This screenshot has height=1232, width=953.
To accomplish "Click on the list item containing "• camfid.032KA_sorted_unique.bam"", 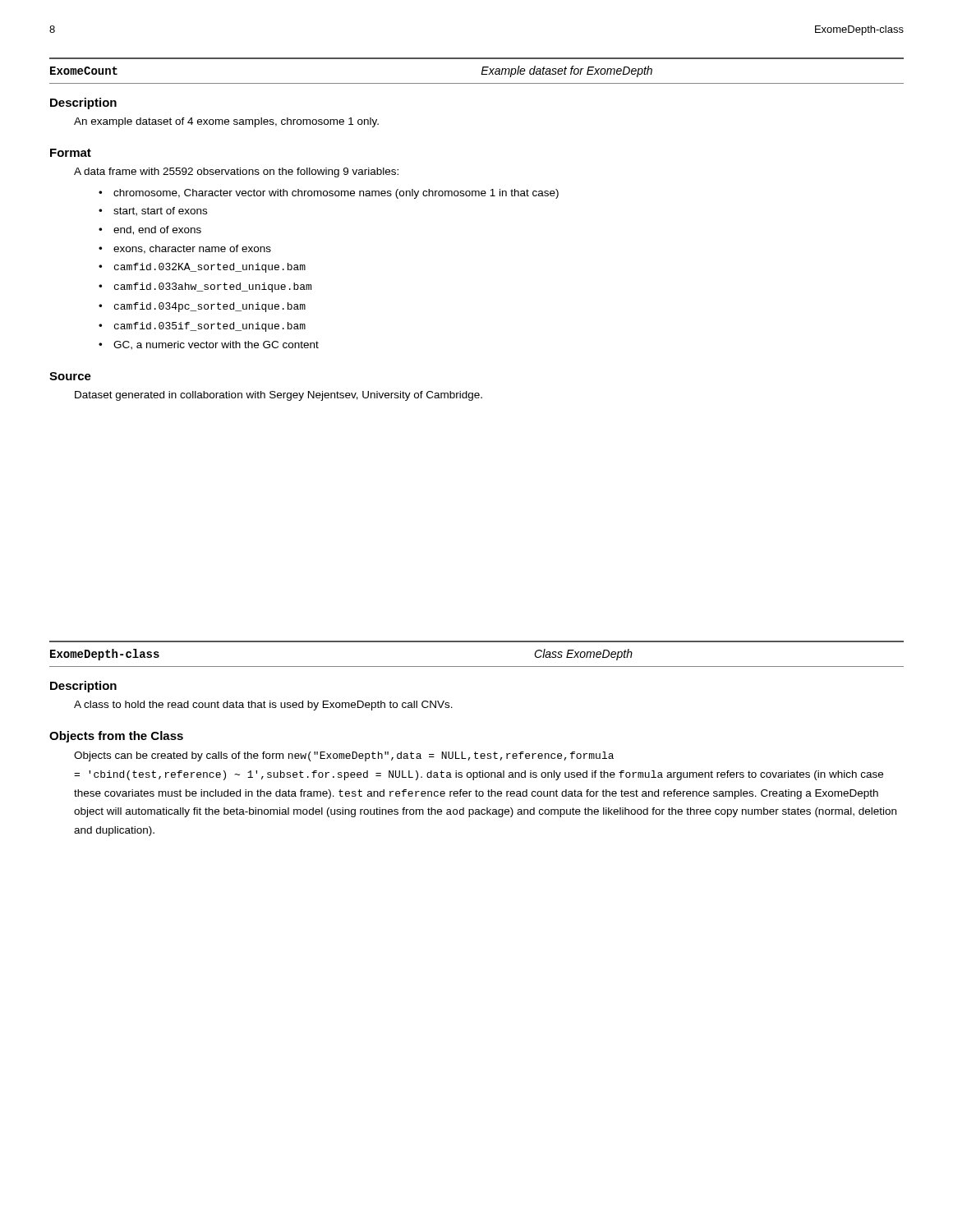I will (x=202, y=268).
